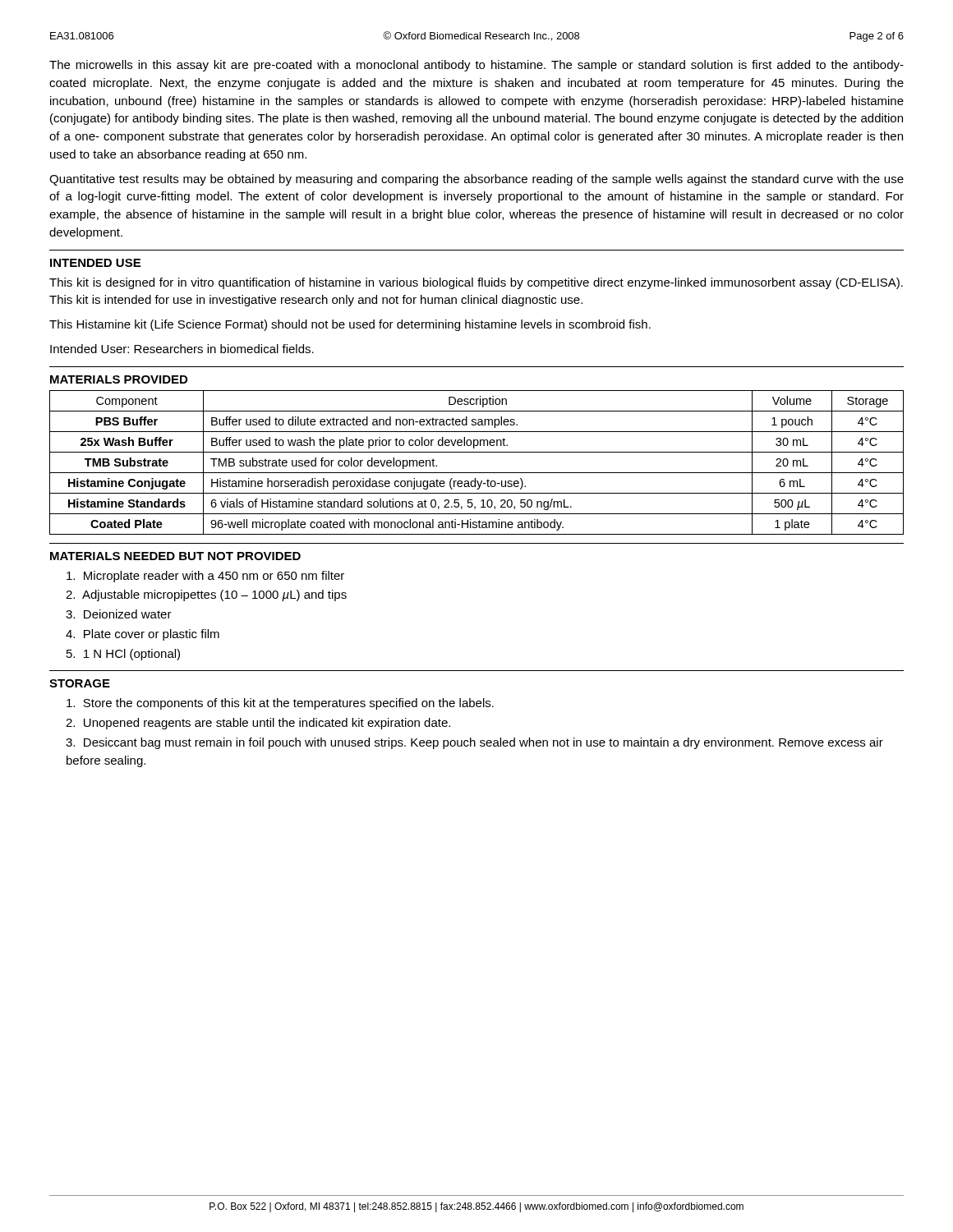Screen dimensions: 1232x953
Task: Click on the element starting "2. Unopened reagents are stable until the indicated"
Action: [259, 722]
